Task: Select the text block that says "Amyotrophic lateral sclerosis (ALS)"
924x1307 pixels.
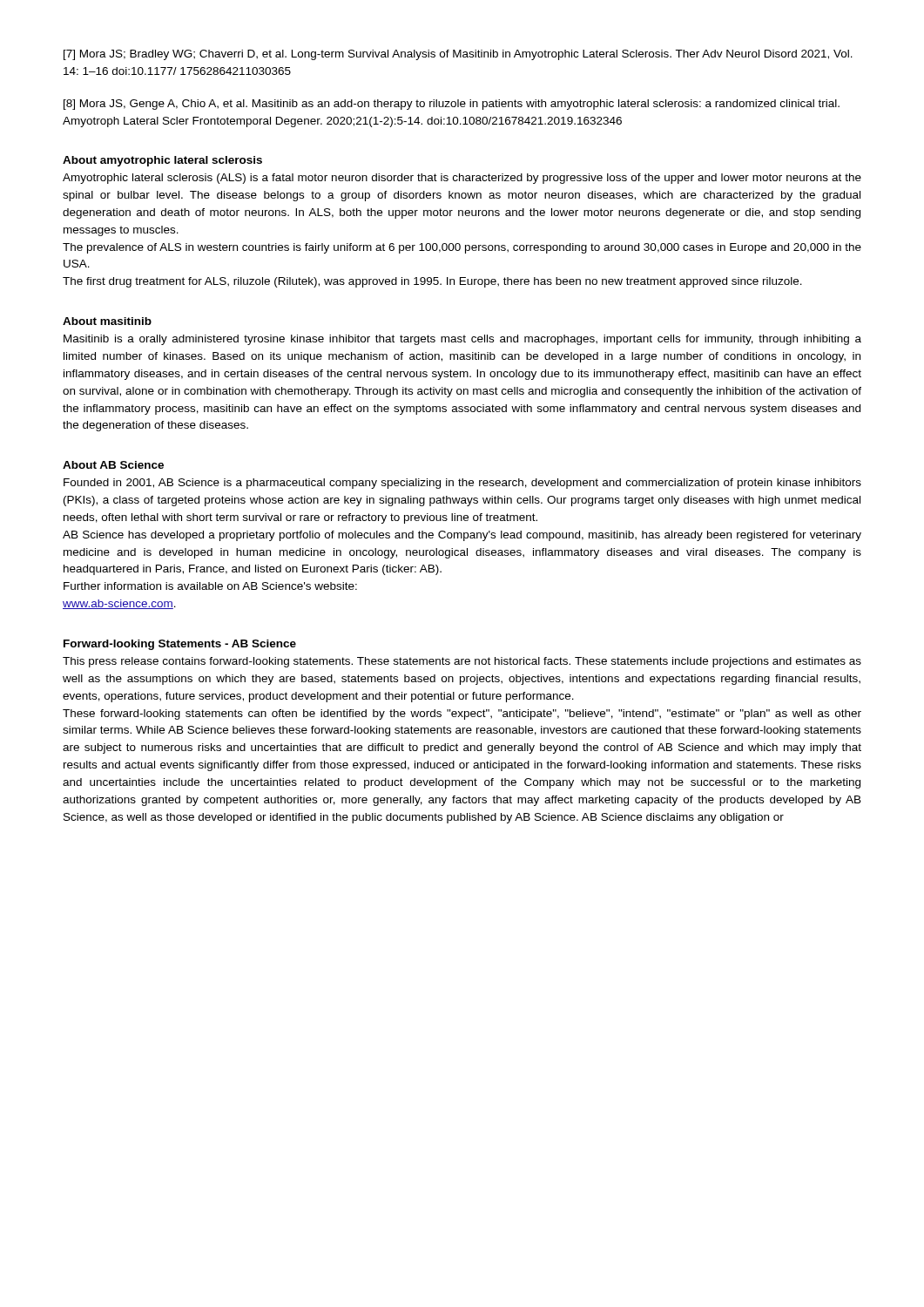Action: [462, 203]
